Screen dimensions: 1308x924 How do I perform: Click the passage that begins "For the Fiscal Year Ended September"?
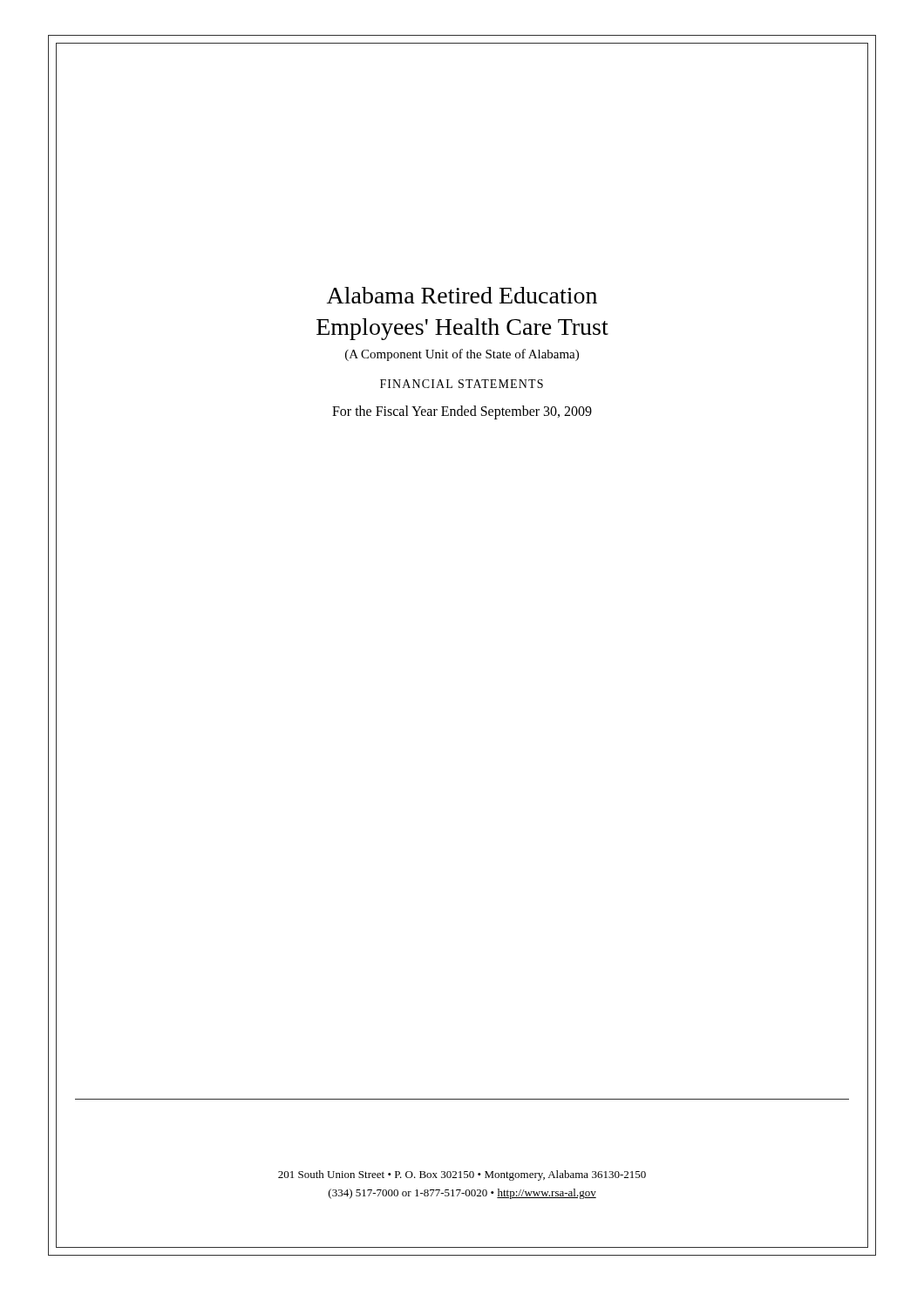click(x=462, y=411)
